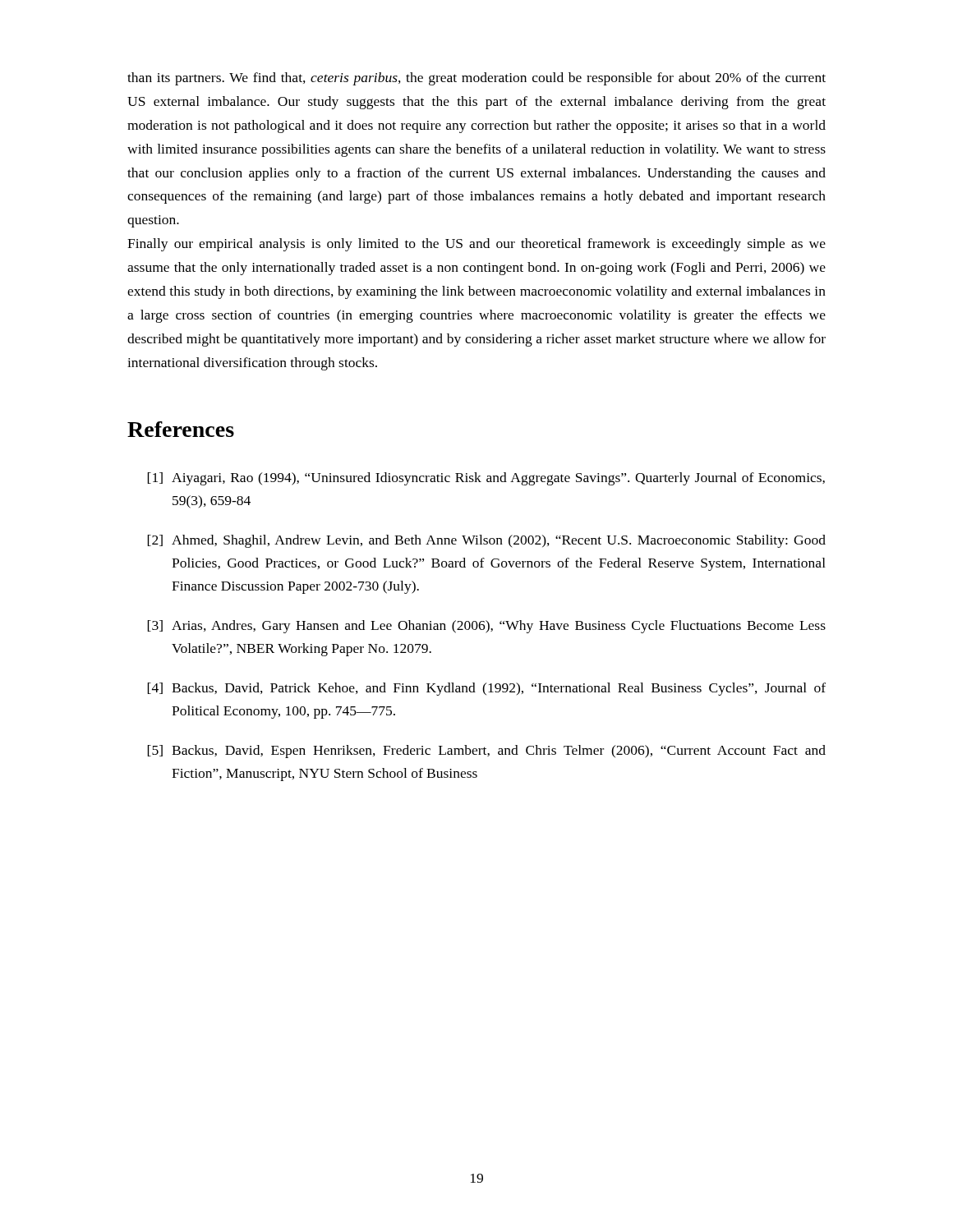Click the passage that begins "than its partners. We"
953x1232 pixels.
pos(476,148)
